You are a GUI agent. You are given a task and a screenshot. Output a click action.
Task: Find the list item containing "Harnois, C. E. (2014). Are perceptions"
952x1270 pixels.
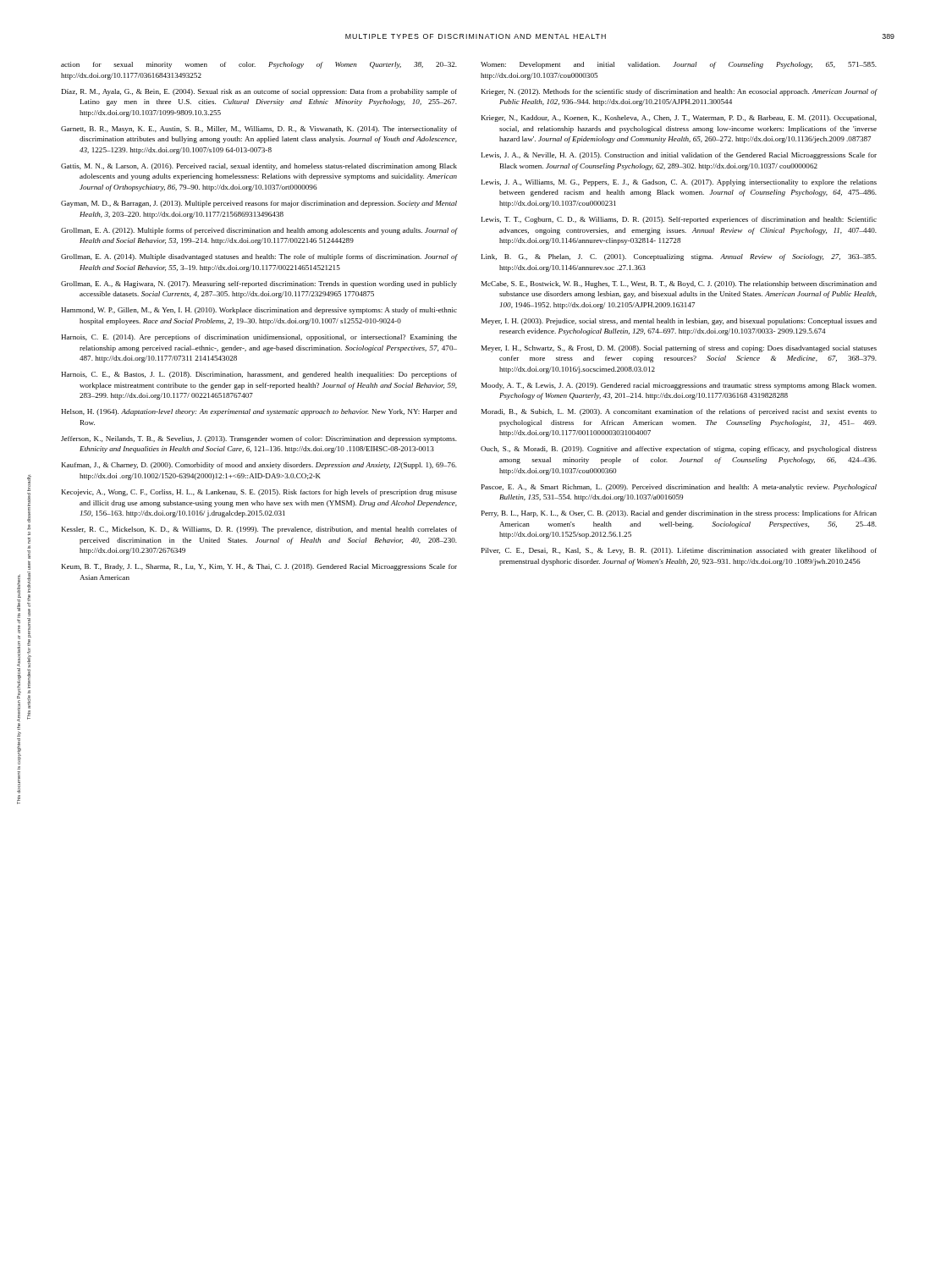pyautogui.click(x=259, y=348)
